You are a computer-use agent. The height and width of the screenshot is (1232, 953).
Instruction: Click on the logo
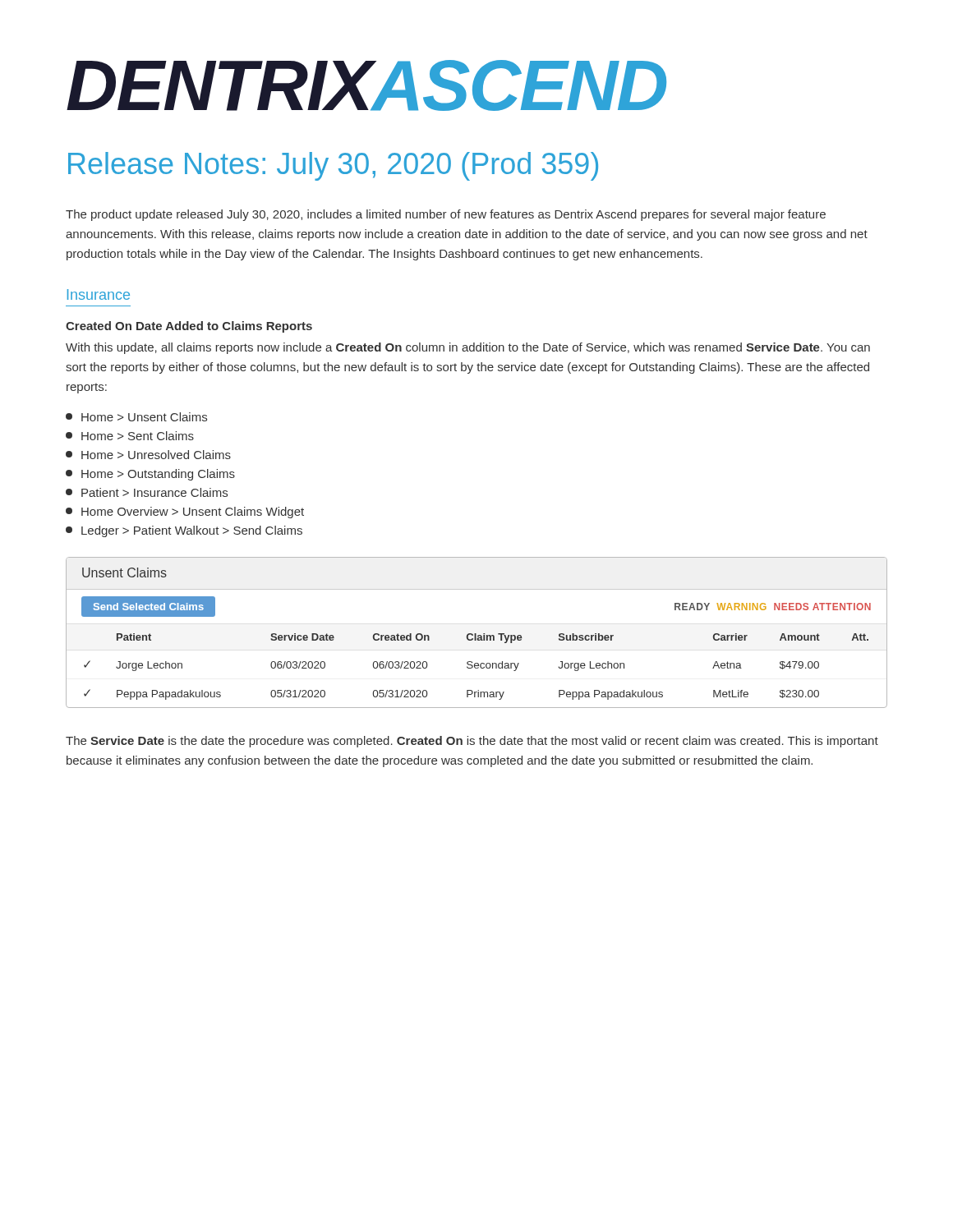pyautogui.click(x=476, y=85)
